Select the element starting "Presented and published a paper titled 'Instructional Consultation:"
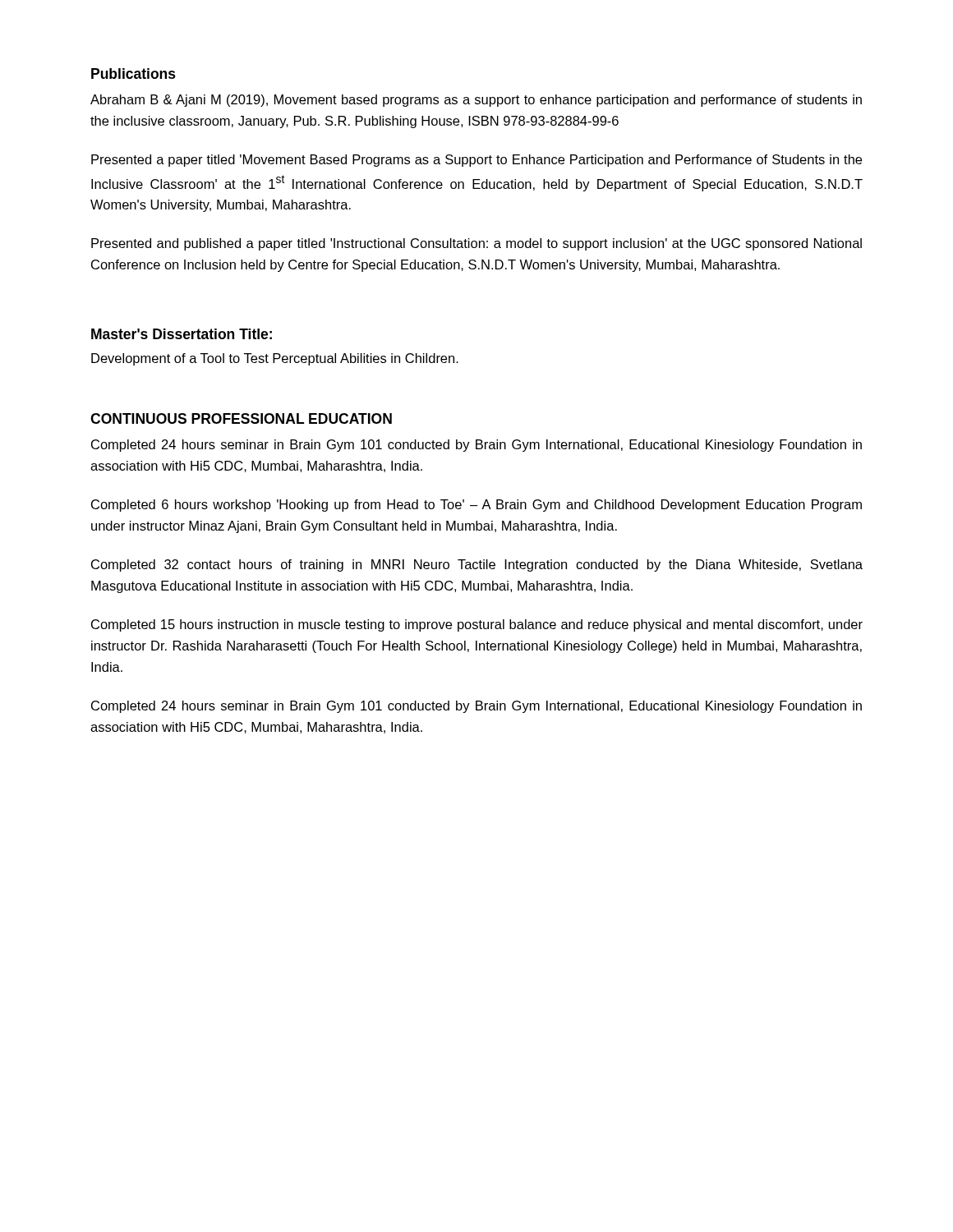The width and height of the screenshot is (953, 1232). [476, 254]
